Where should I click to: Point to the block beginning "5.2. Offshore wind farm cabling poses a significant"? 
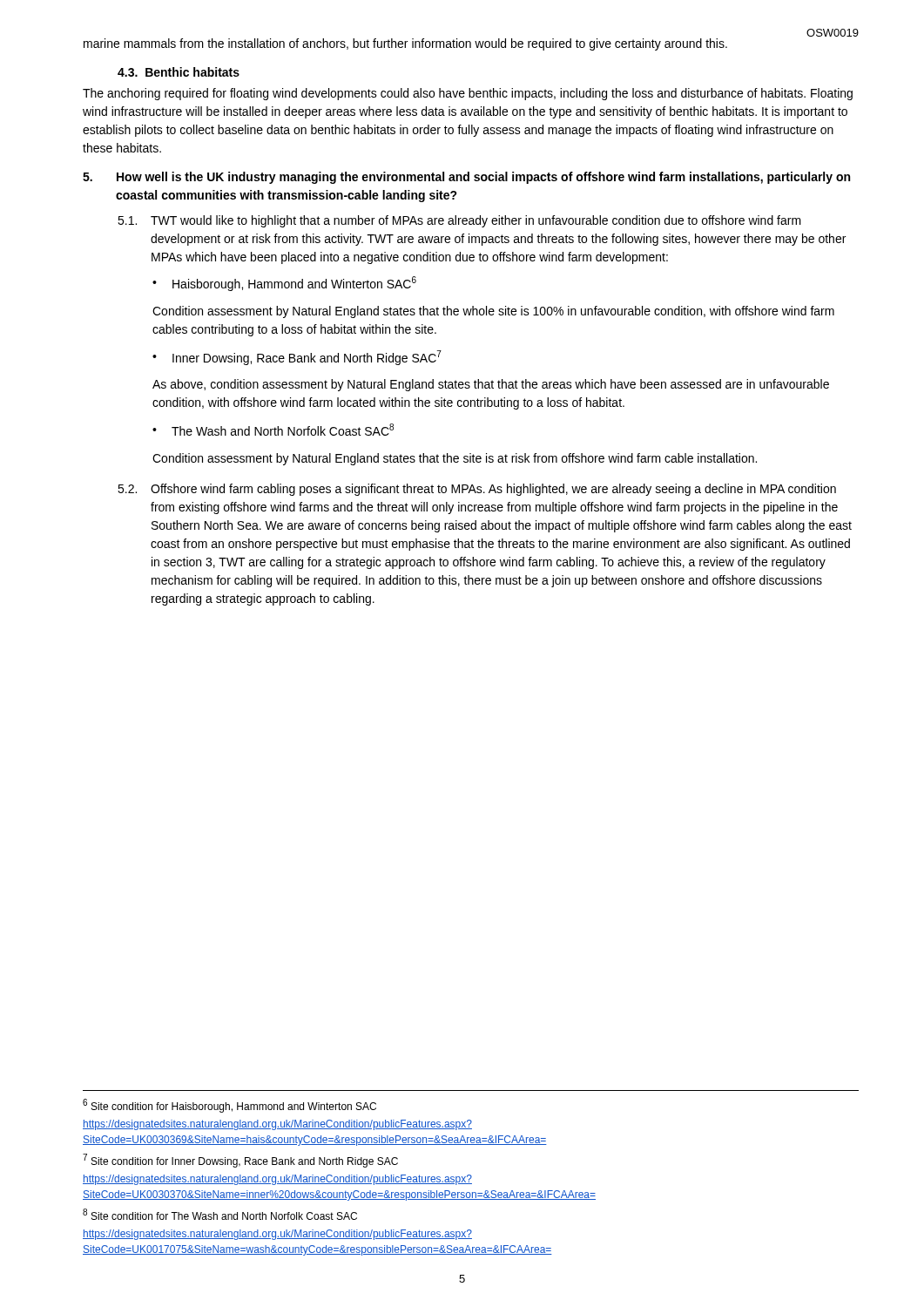[488, 544]
